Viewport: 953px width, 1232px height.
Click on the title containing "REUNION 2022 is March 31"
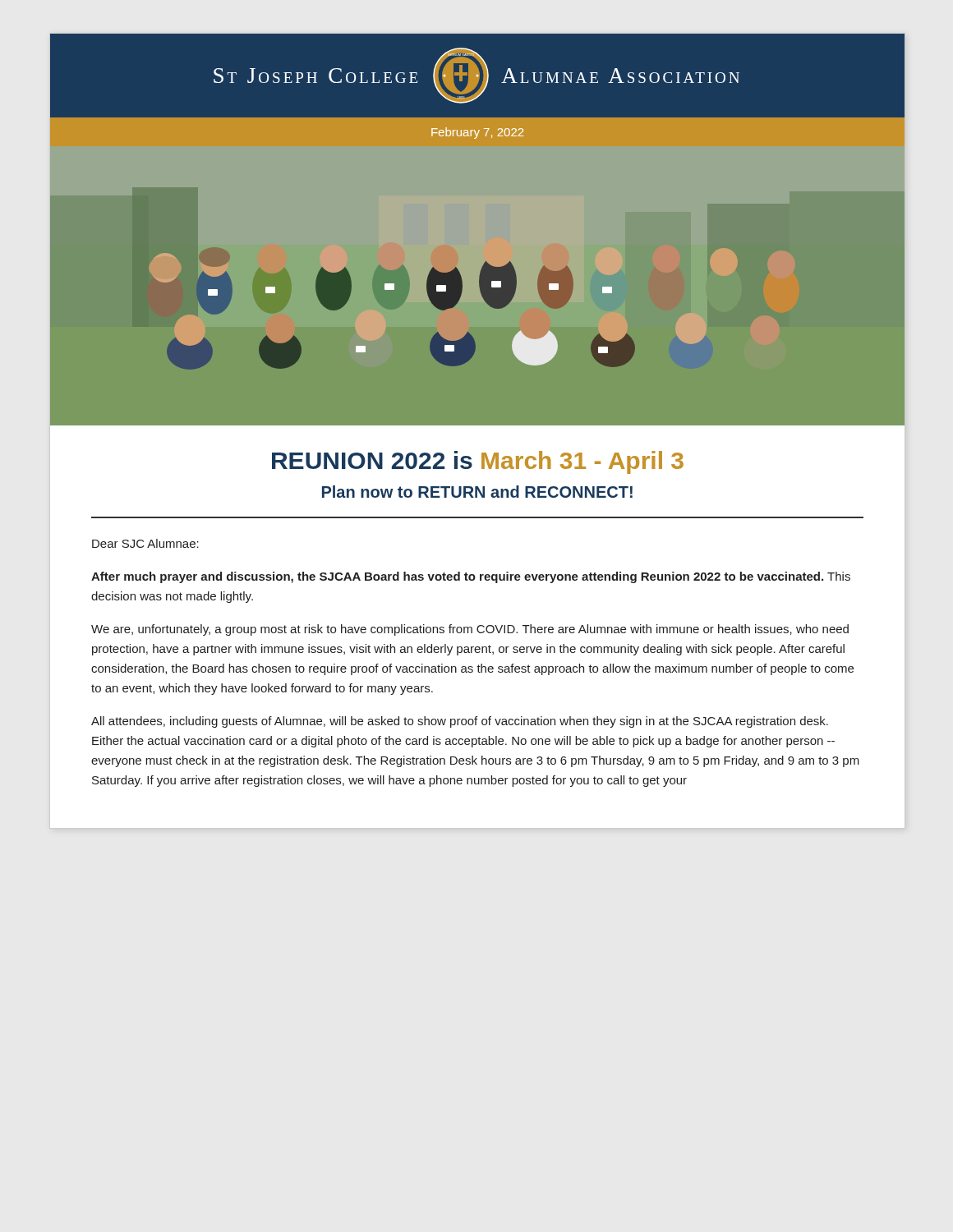477,461
